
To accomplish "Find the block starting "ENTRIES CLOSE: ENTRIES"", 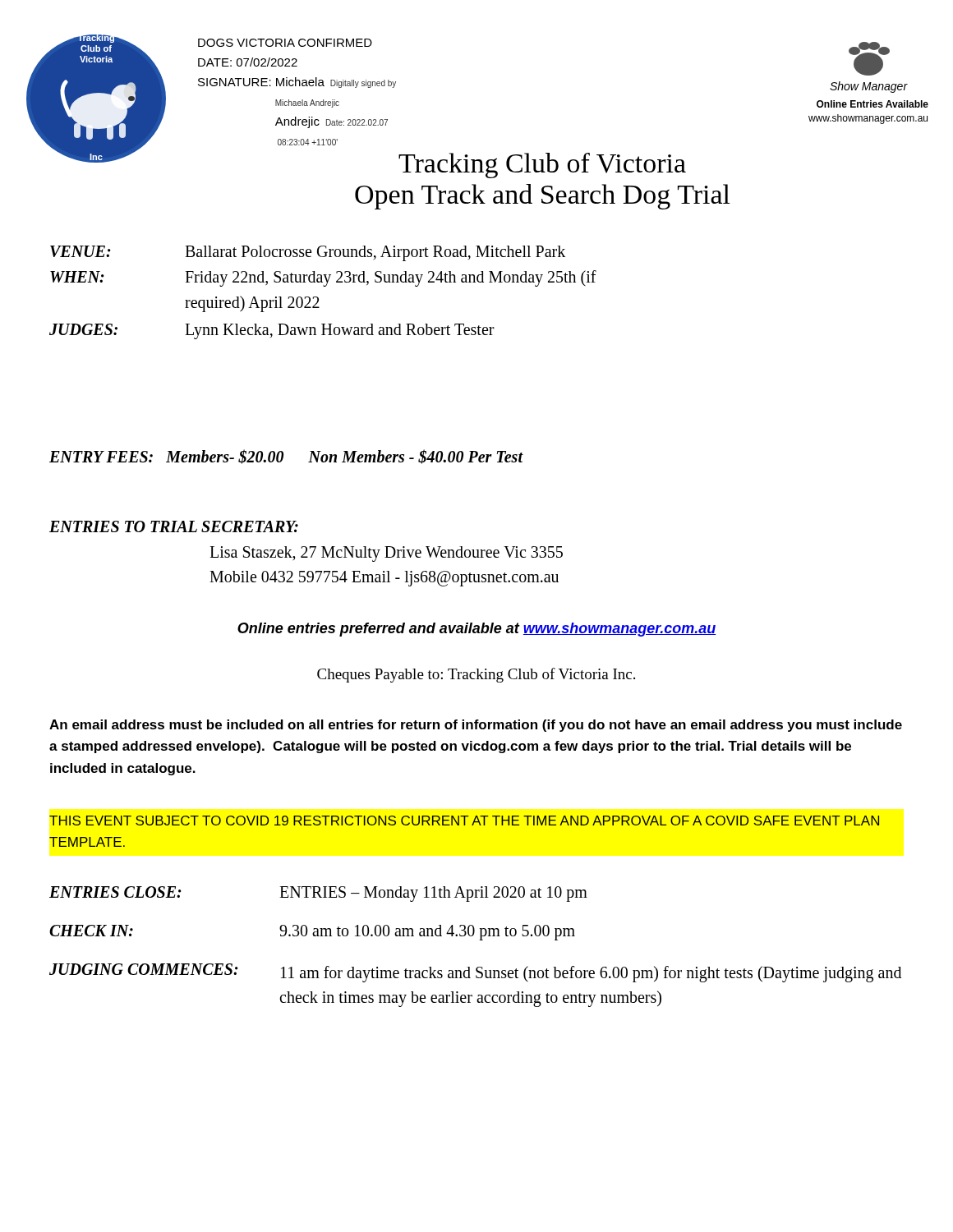I will point(476,892).
